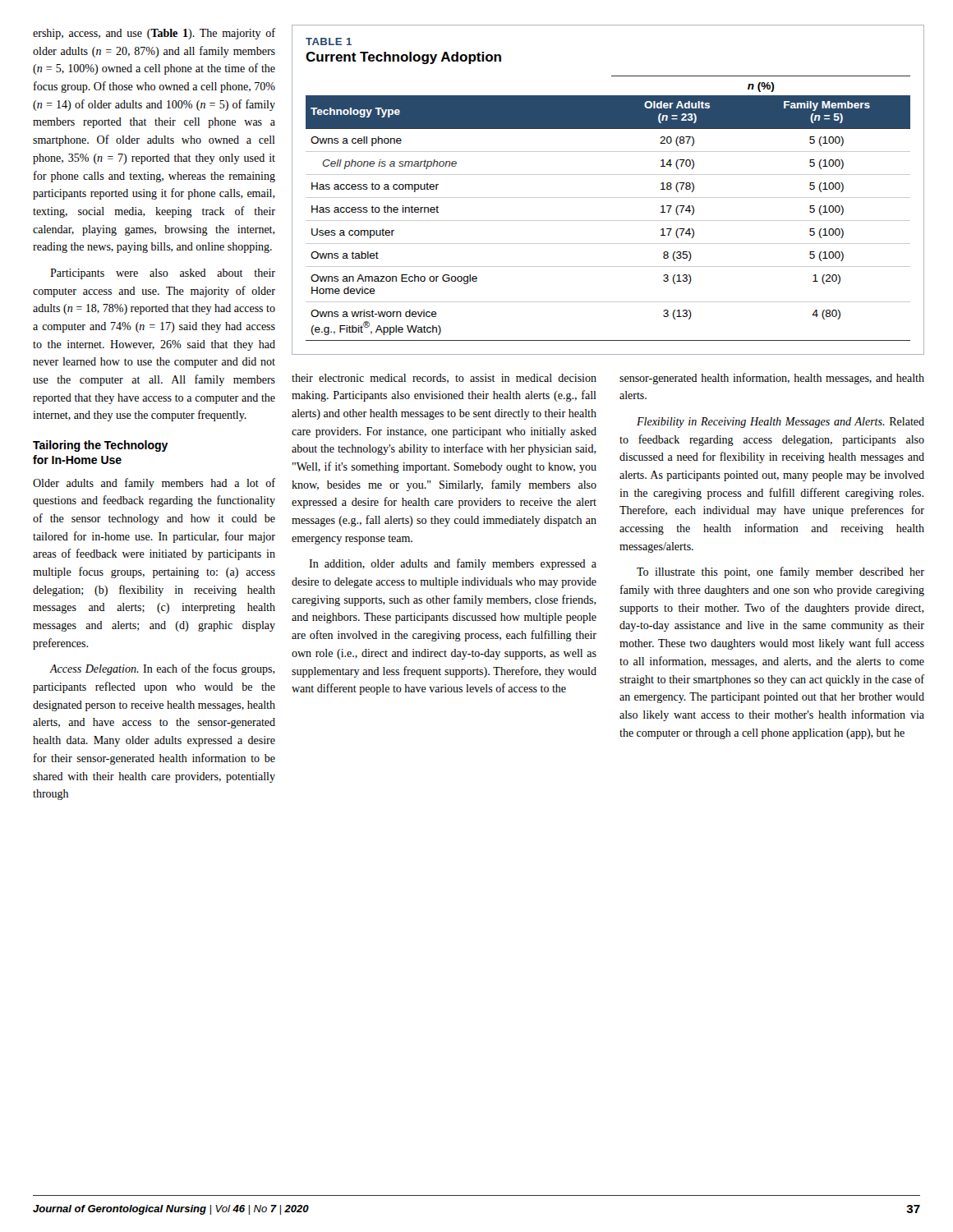This screenshot has width=953, height=1232.
Task: Select the text block containing "Older adults and family members had"
Action: tap(154, 639)
